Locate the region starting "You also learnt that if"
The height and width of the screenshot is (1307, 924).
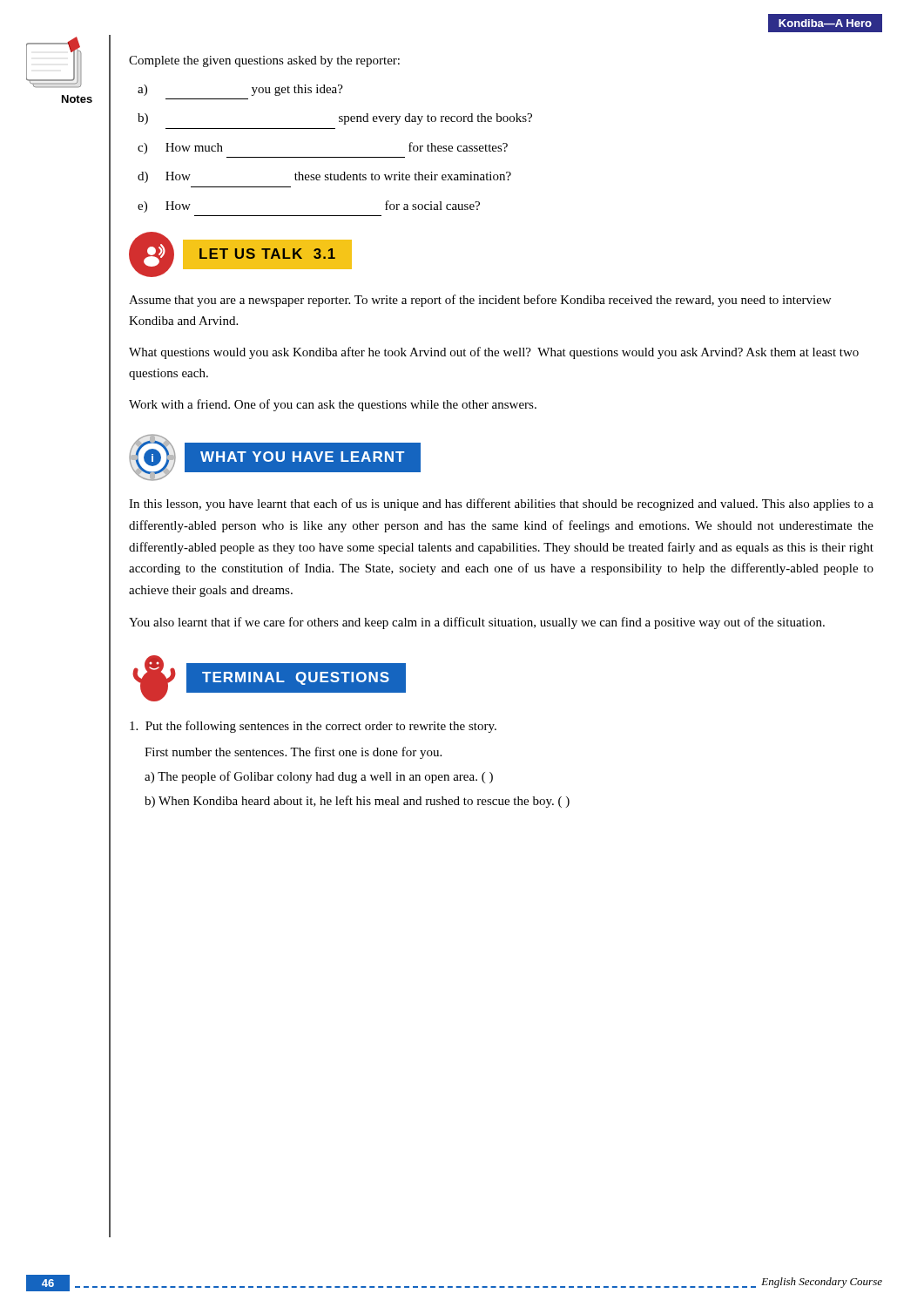pyautogui.click(x=477, y=622)
